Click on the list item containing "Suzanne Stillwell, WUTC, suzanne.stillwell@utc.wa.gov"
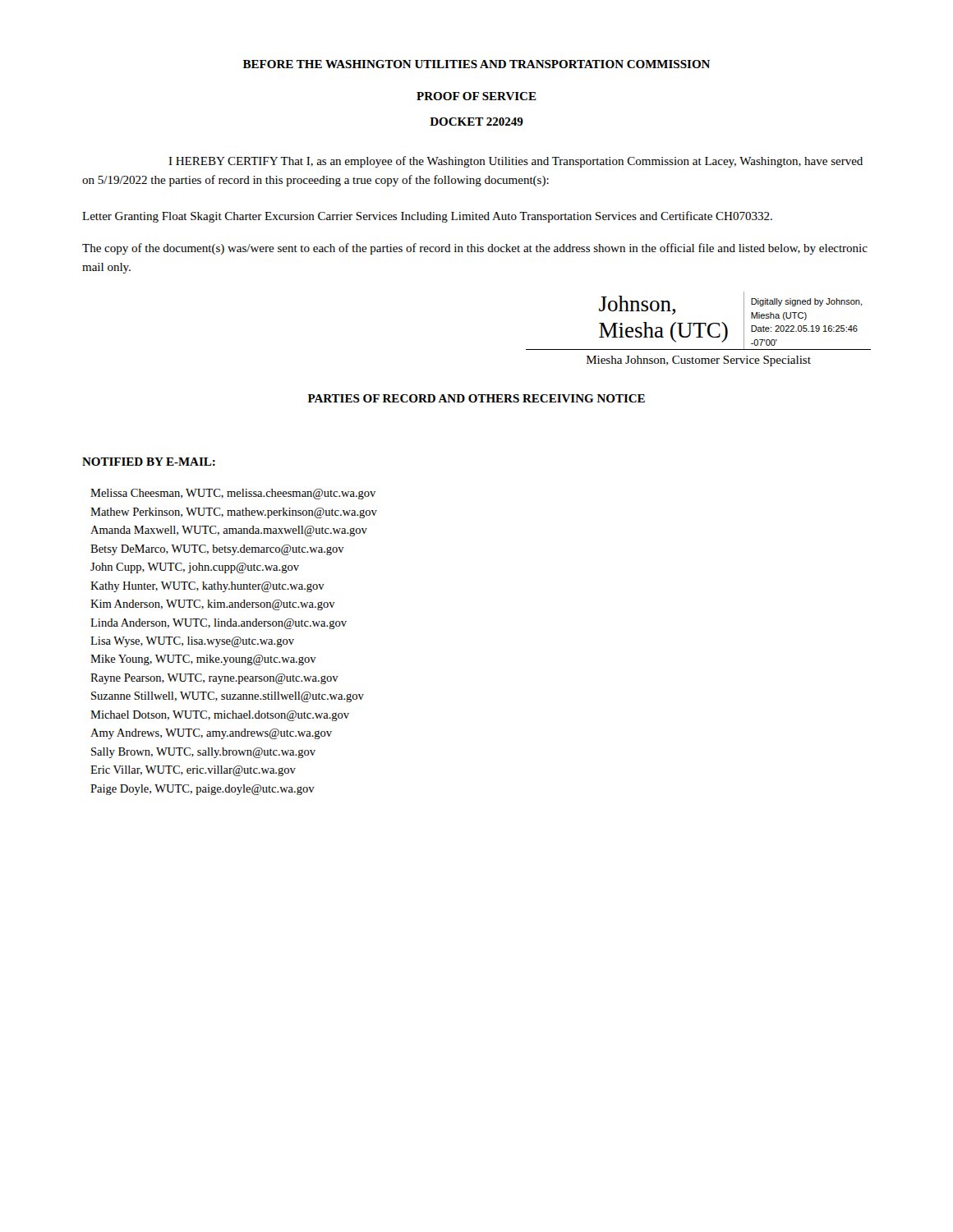Screen dimensions: 1232x953 227,696
